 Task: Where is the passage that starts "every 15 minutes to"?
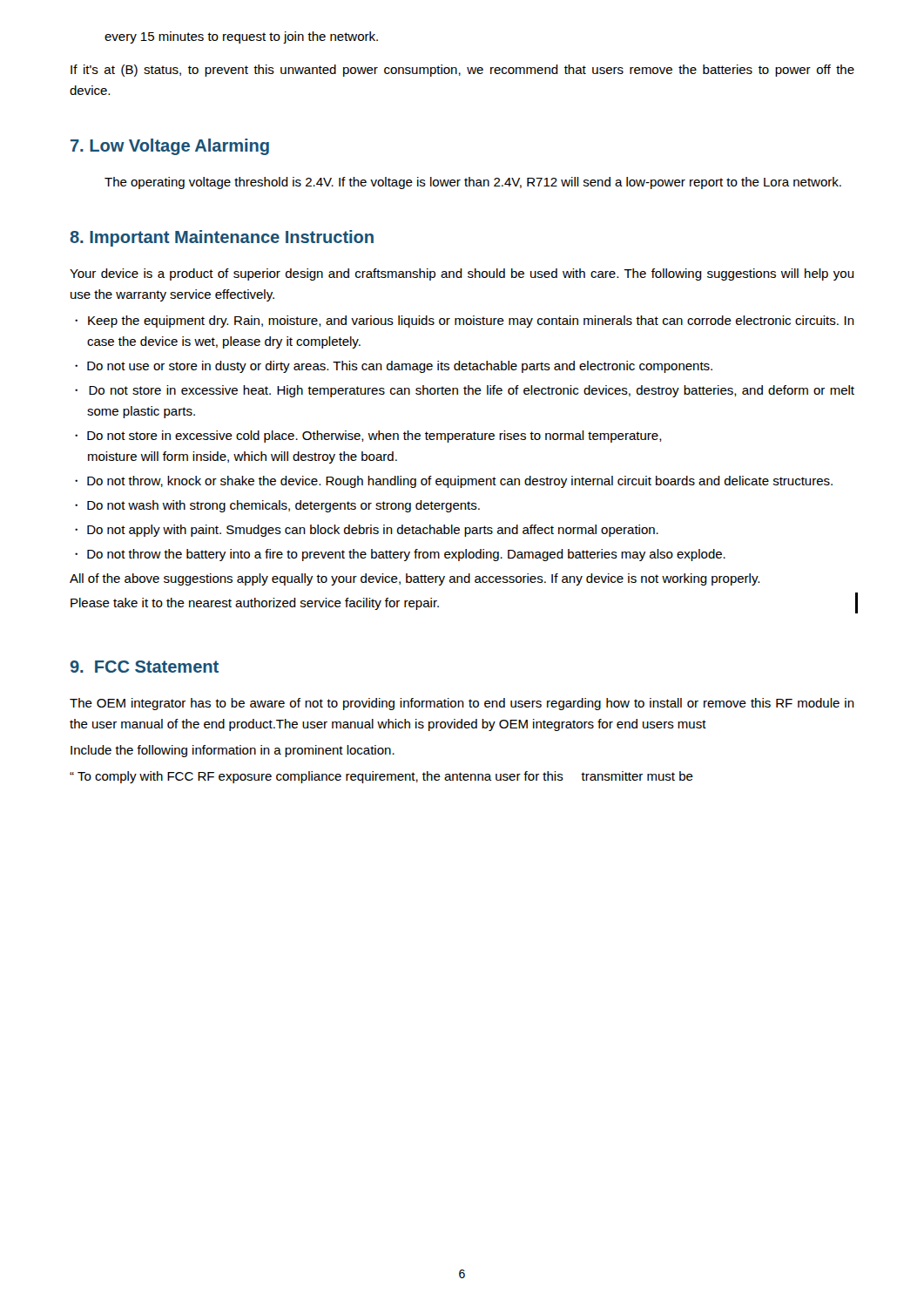(x=242, y=36)
